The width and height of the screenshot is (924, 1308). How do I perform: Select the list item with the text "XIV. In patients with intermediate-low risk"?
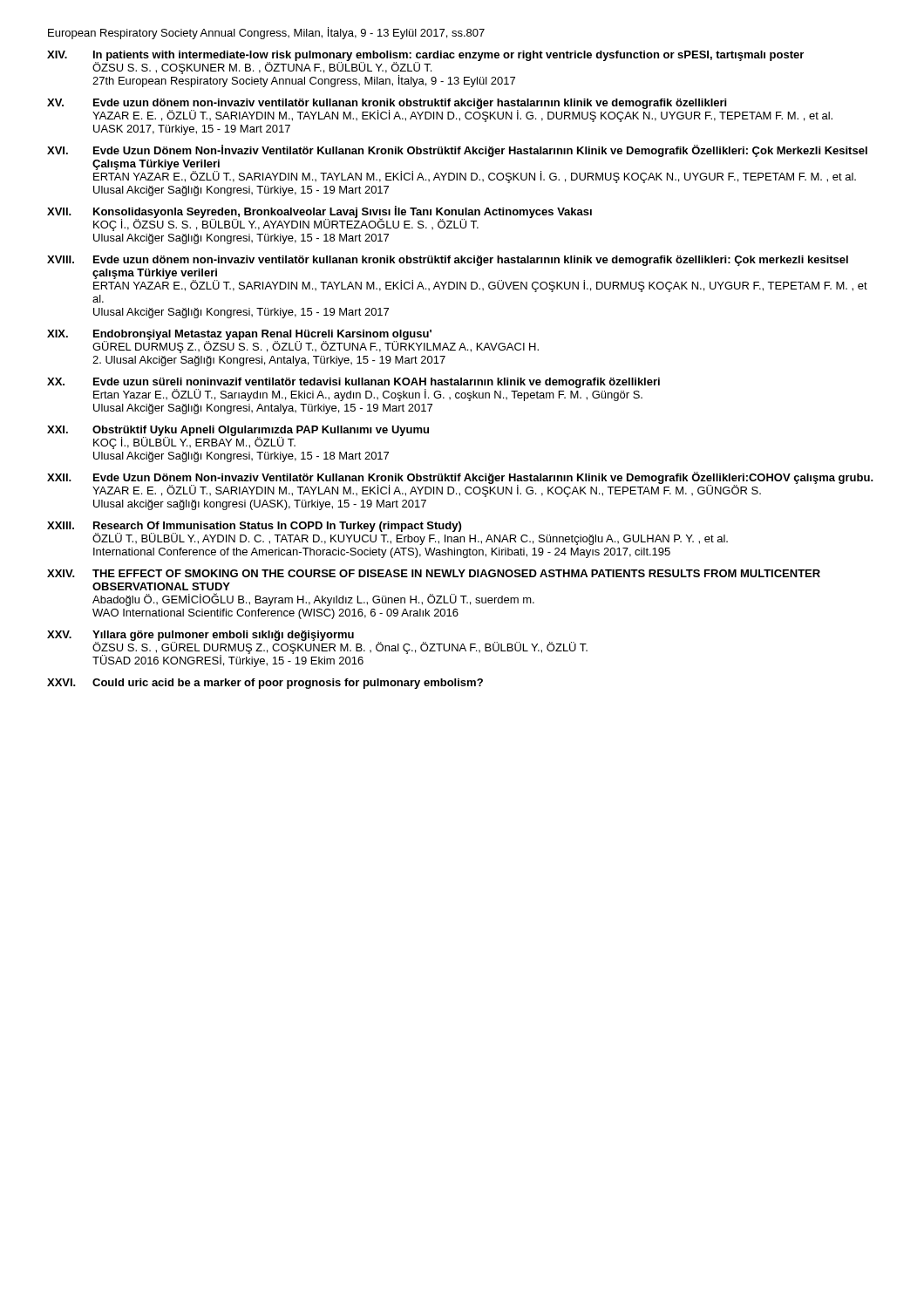(x=426, y=68)
